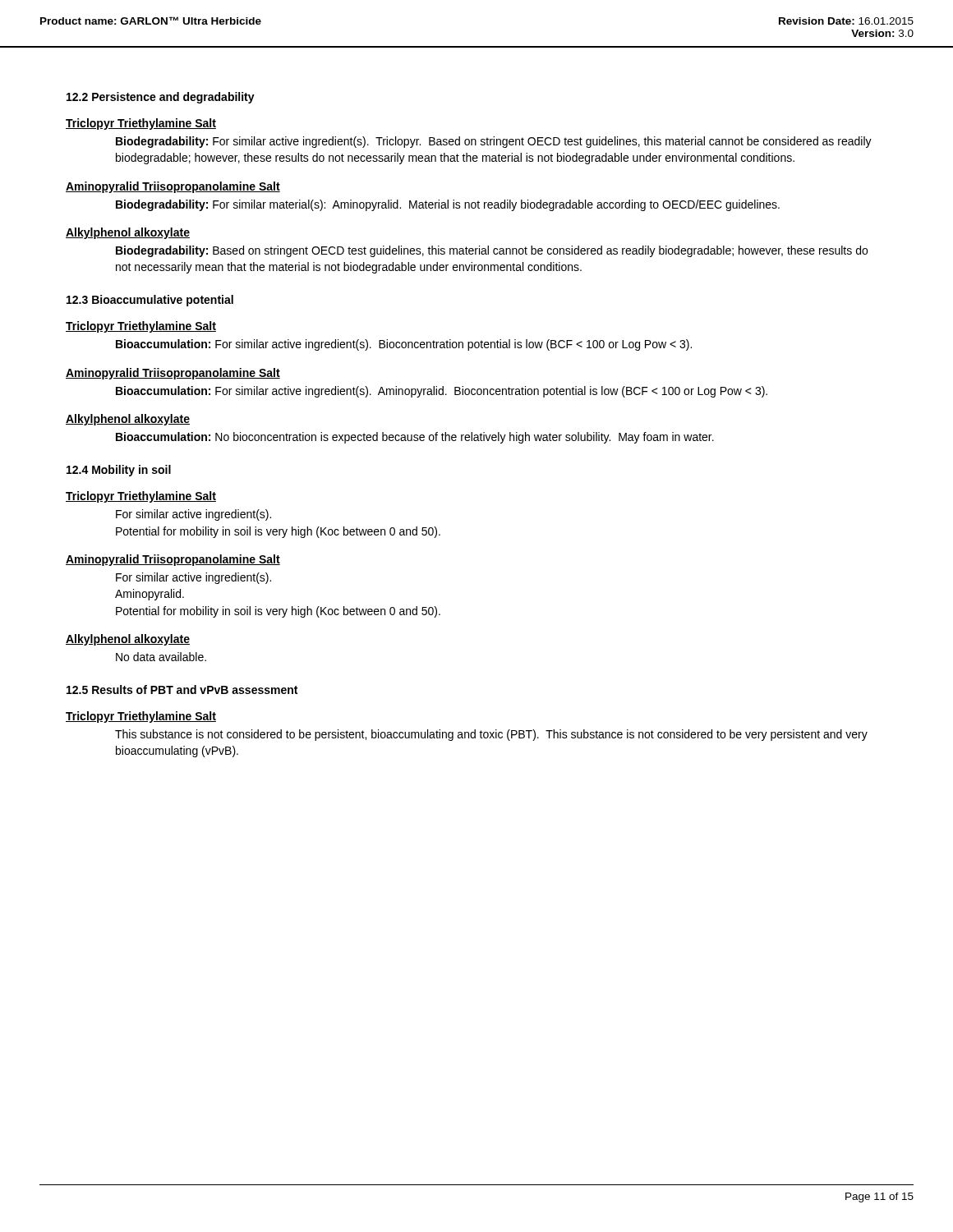Click on the text with the text "No data available."

[x=161, y=657]
